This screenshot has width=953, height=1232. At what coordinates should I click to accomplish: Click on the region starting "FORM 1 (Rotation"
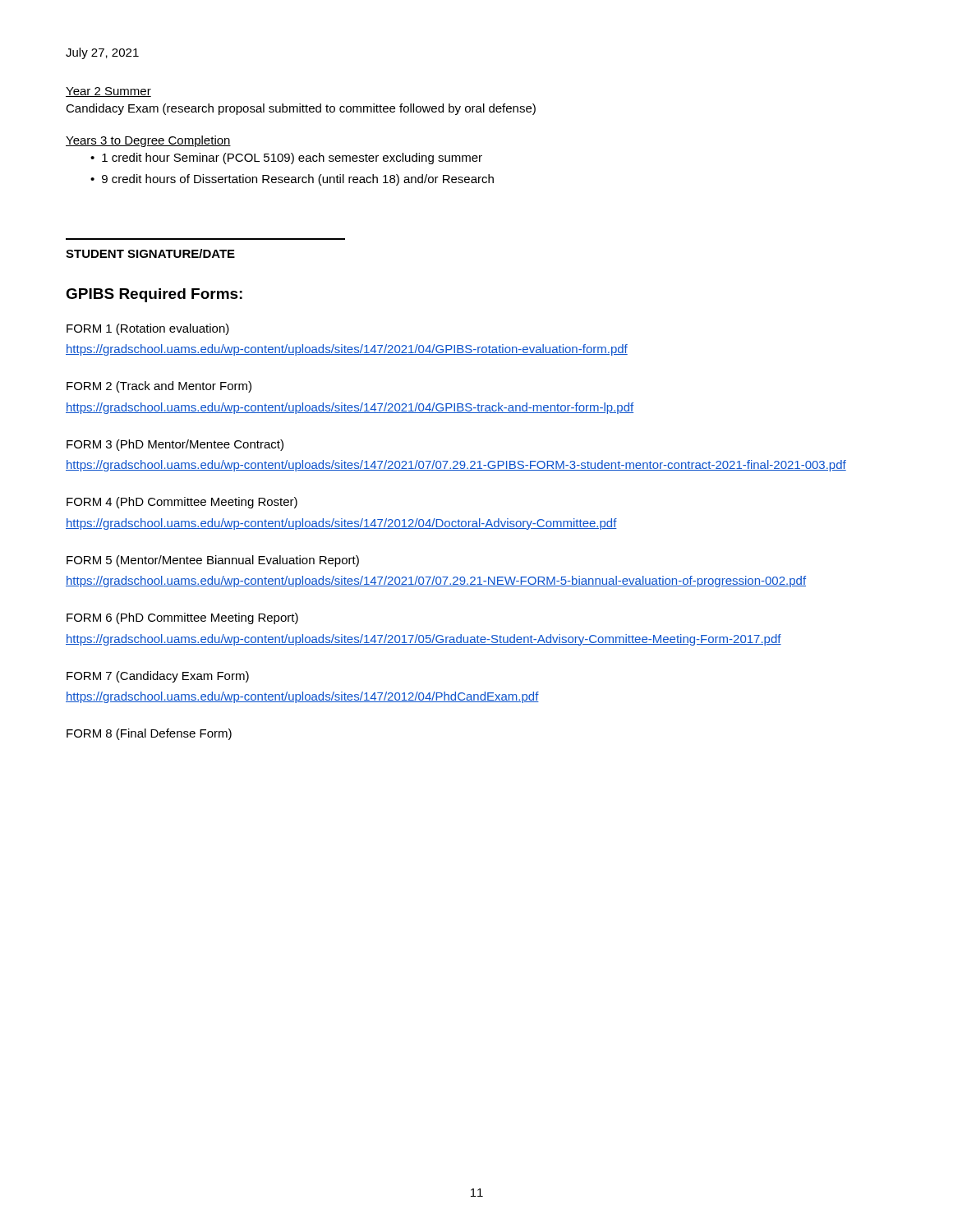[x=476, y=339]
